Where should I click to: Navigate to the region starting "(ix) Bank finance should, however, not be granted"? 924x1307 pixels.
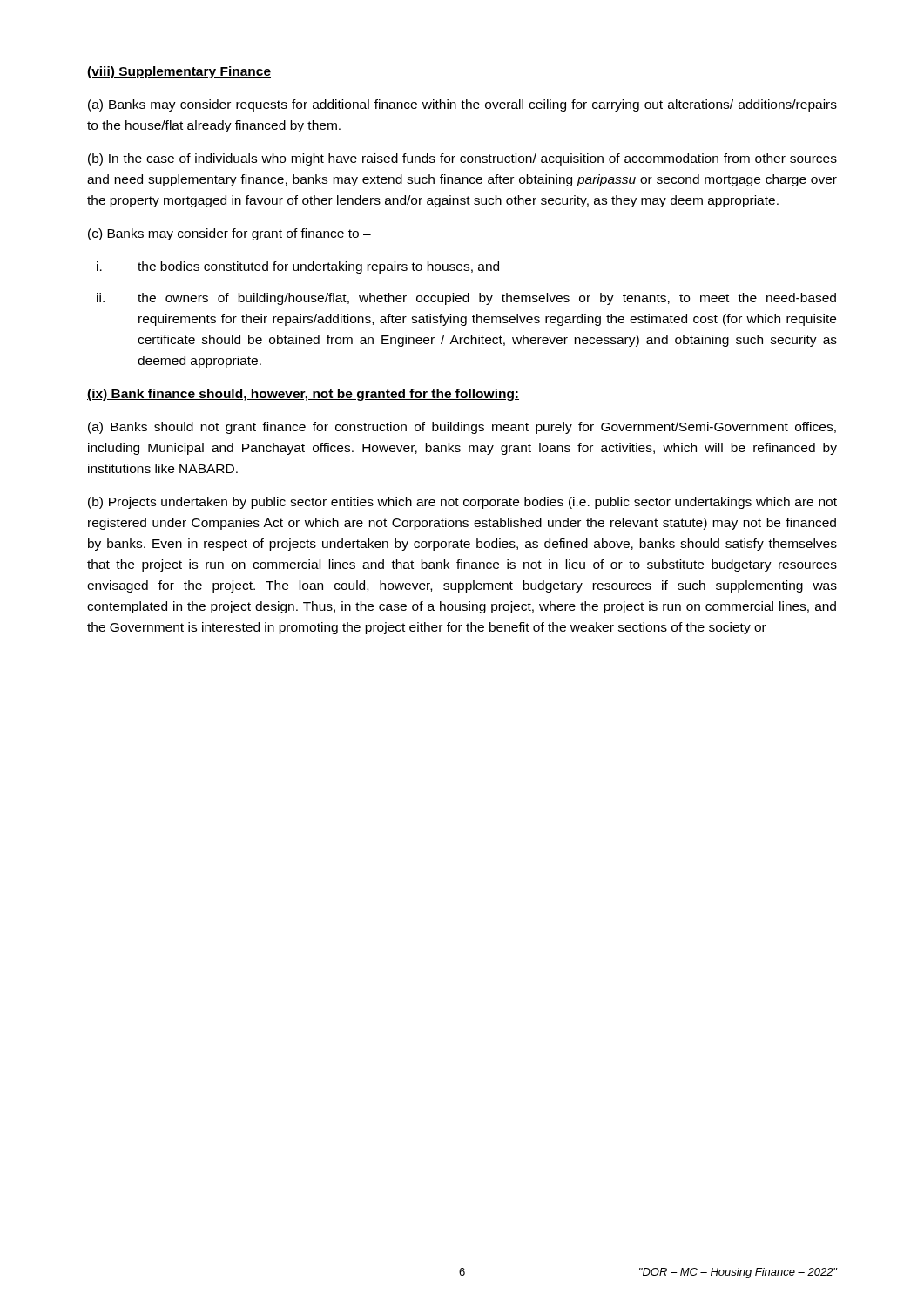[x=303, y=394]
